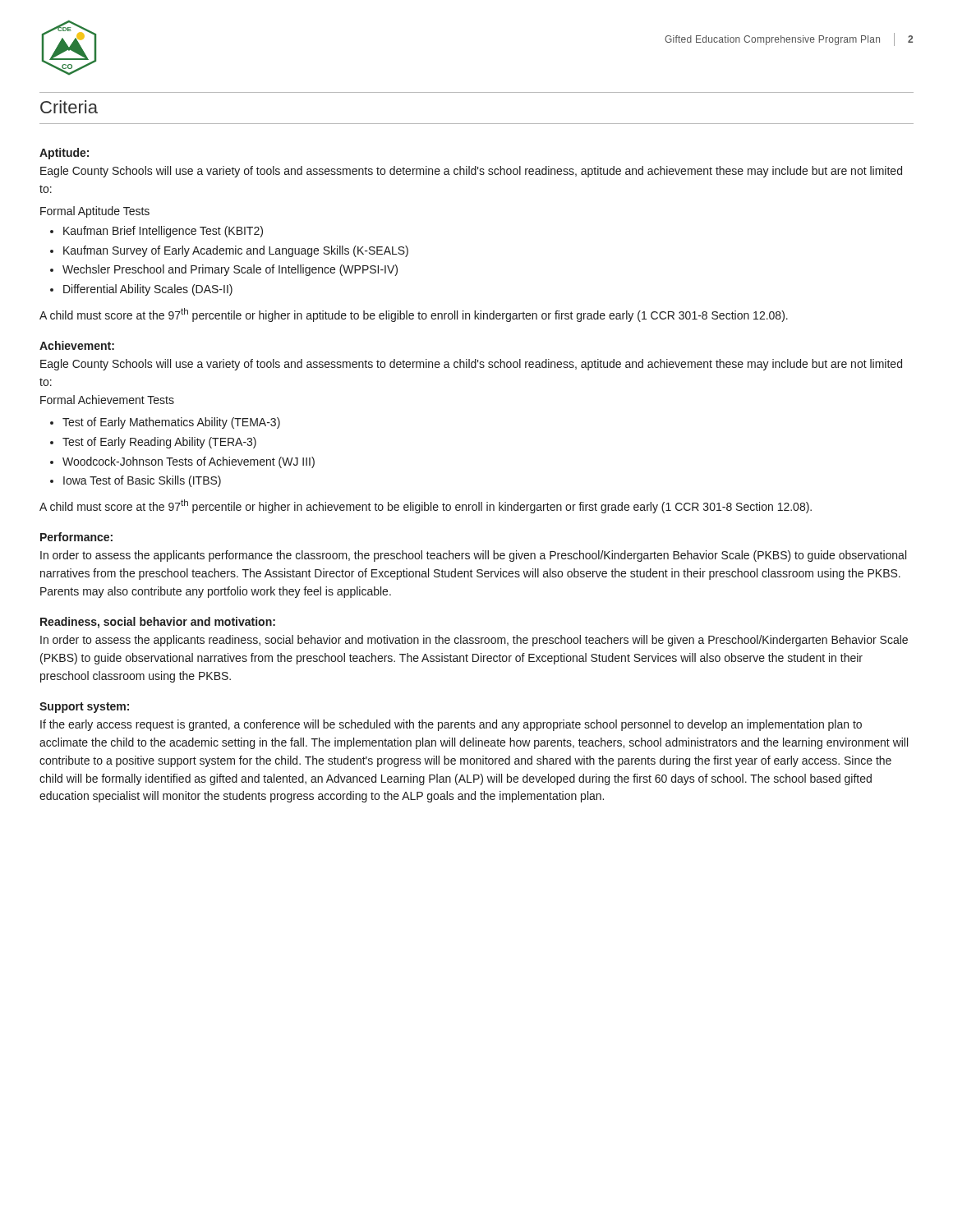Find the block starting "In order to assess the applicants readiness,"
This screenshot has width=953, height=1232.
pos(474,658)
